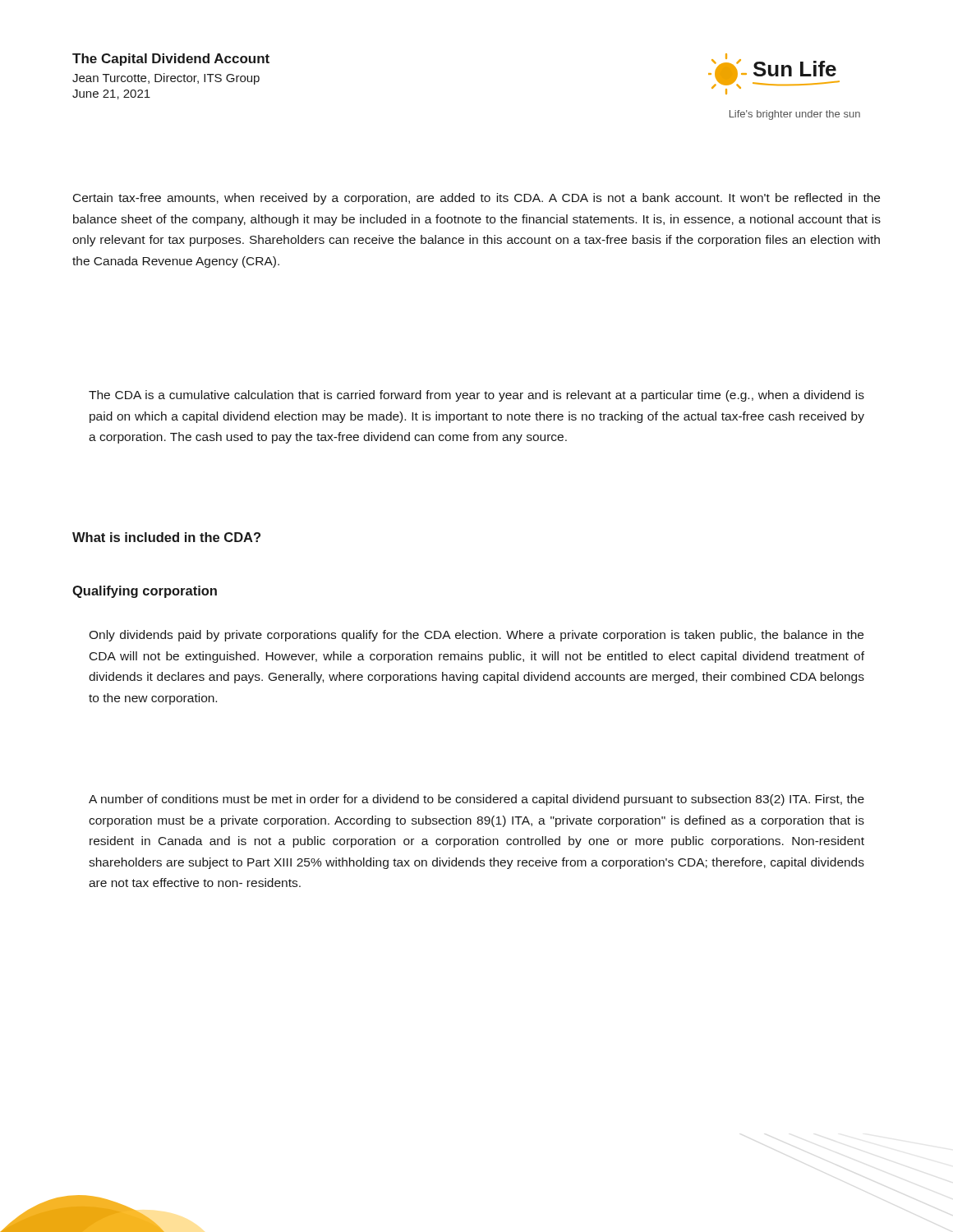Locate the region starting "Certain tax-free amounts, when"

(476, 229)
